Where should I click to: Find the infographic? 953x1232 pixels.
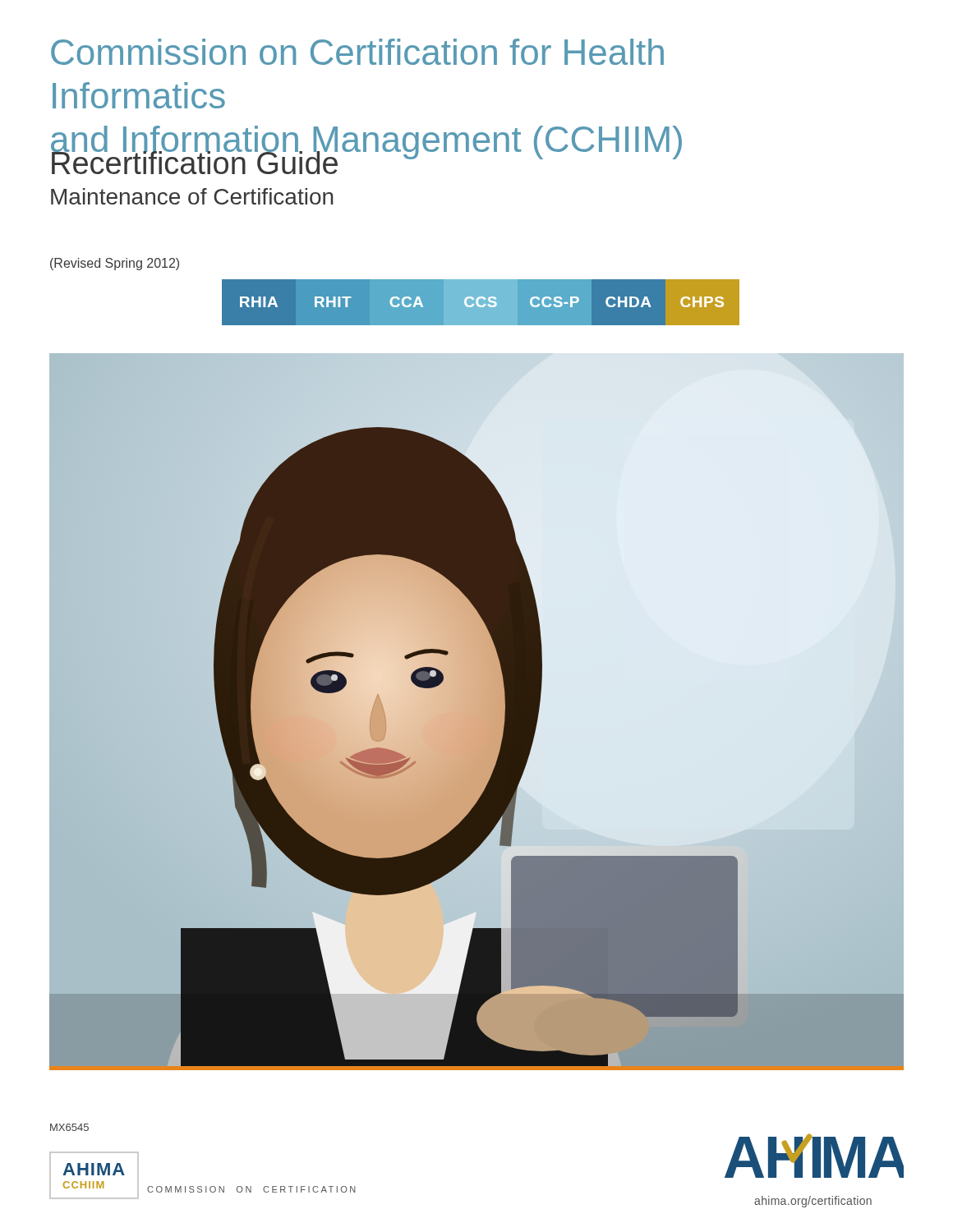pyautogui.click(x=481, y=302)
